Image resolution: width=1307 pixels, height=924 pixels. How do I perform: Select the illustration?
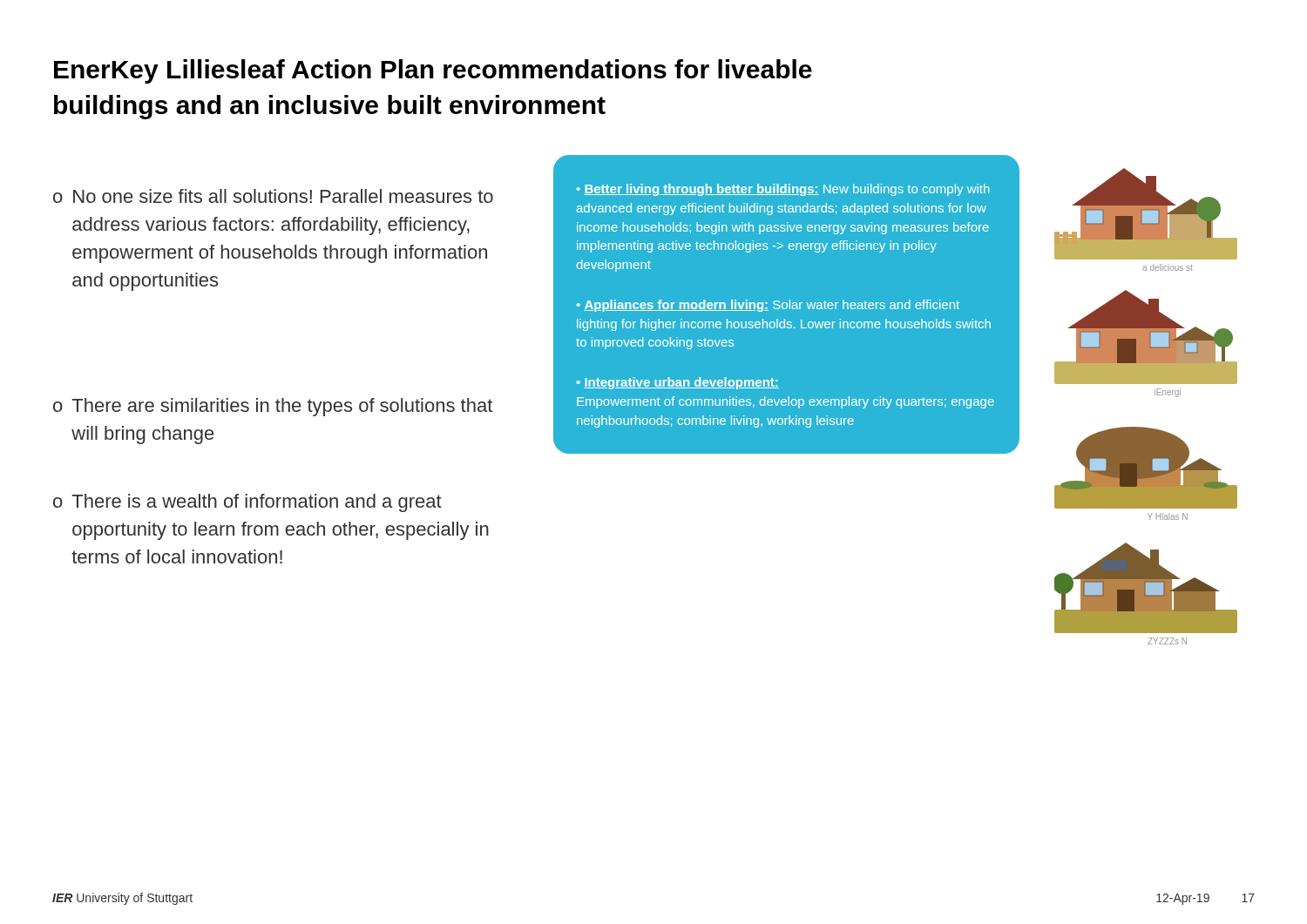1168,401
